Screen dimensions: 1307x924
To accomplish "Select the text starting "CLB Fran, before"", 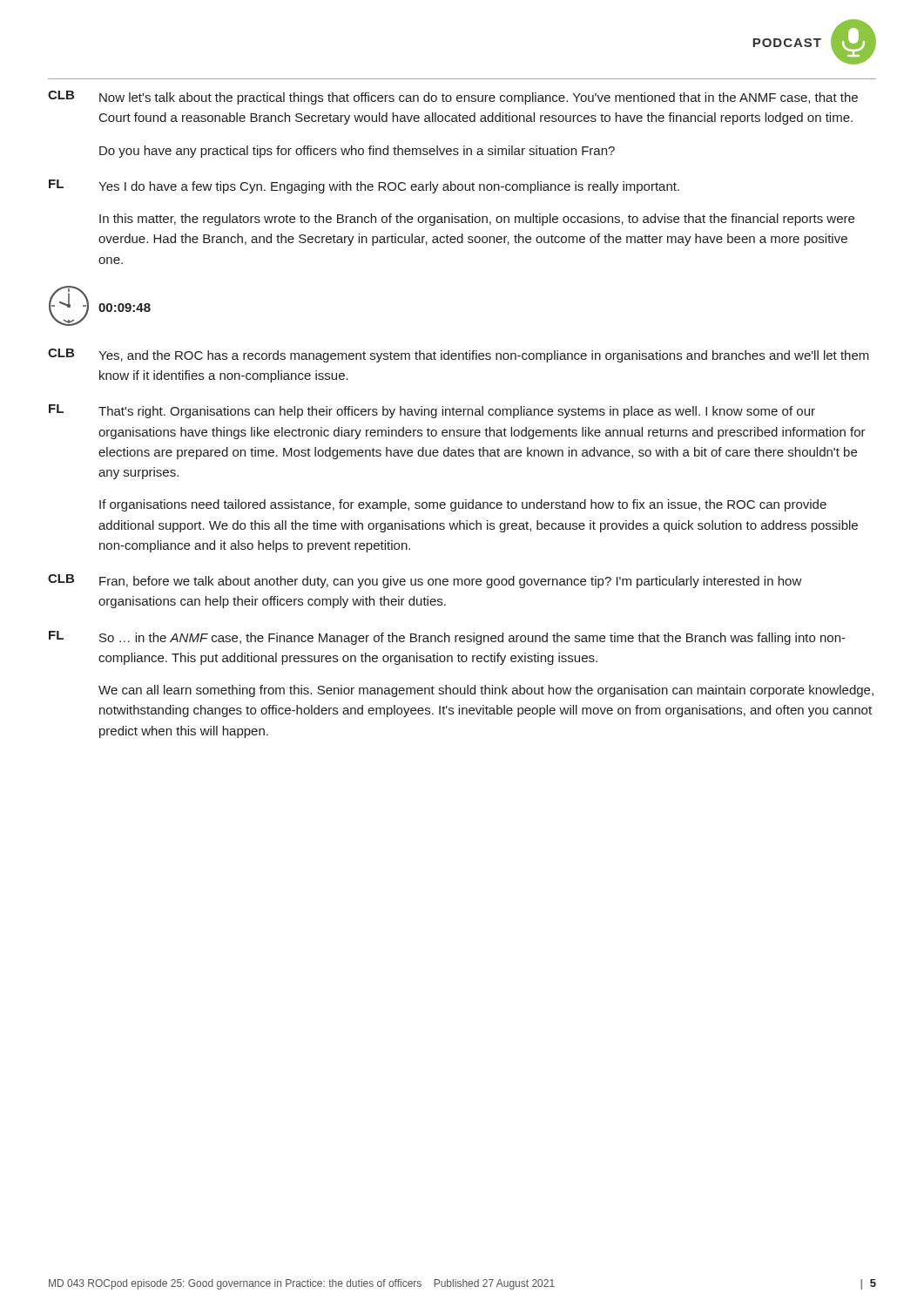I will pyautogui.click(x=462, y=591).
